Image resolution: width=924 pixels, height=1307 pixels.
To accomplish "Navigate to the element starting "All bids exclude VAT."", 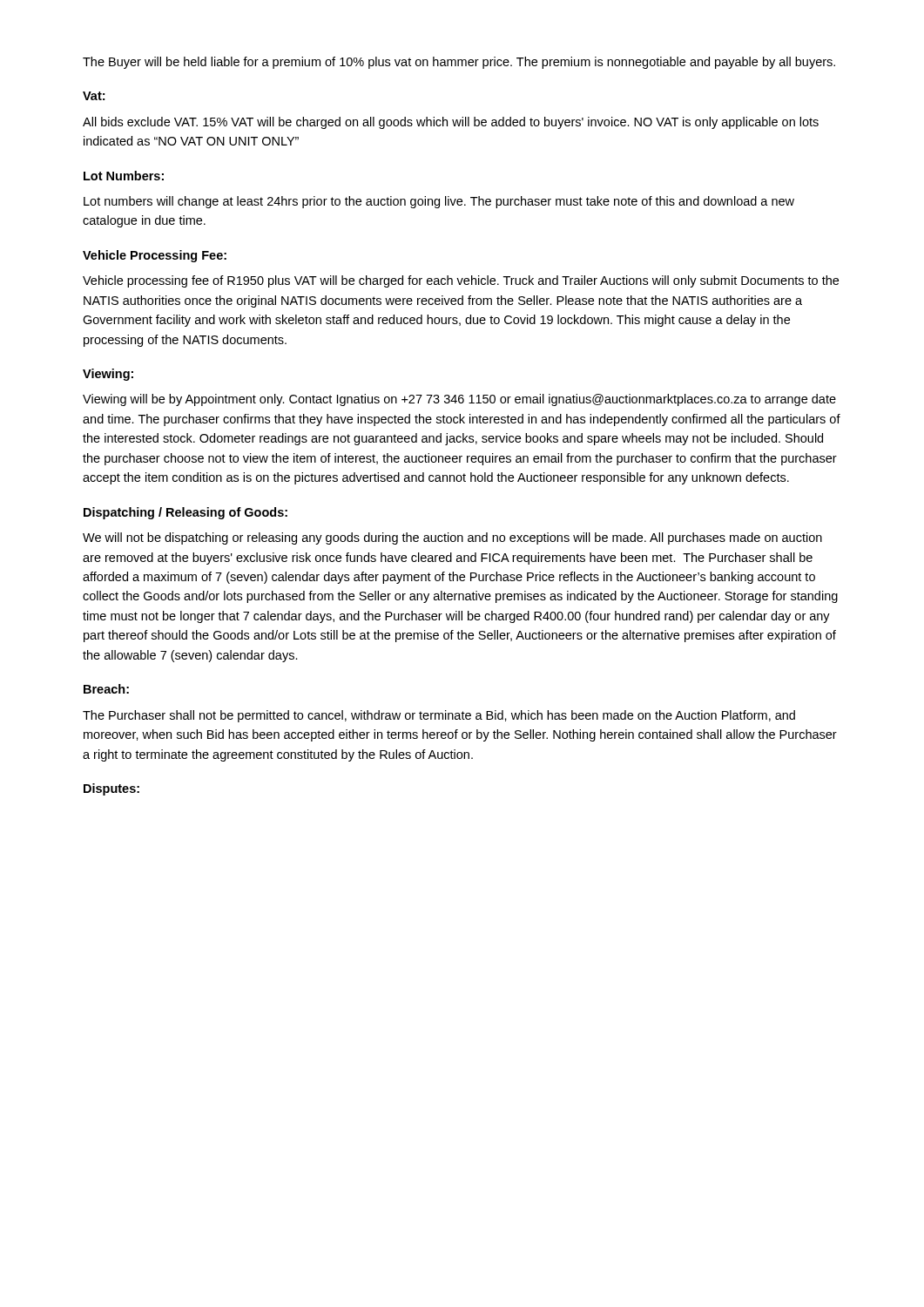I will click(451, 132).
